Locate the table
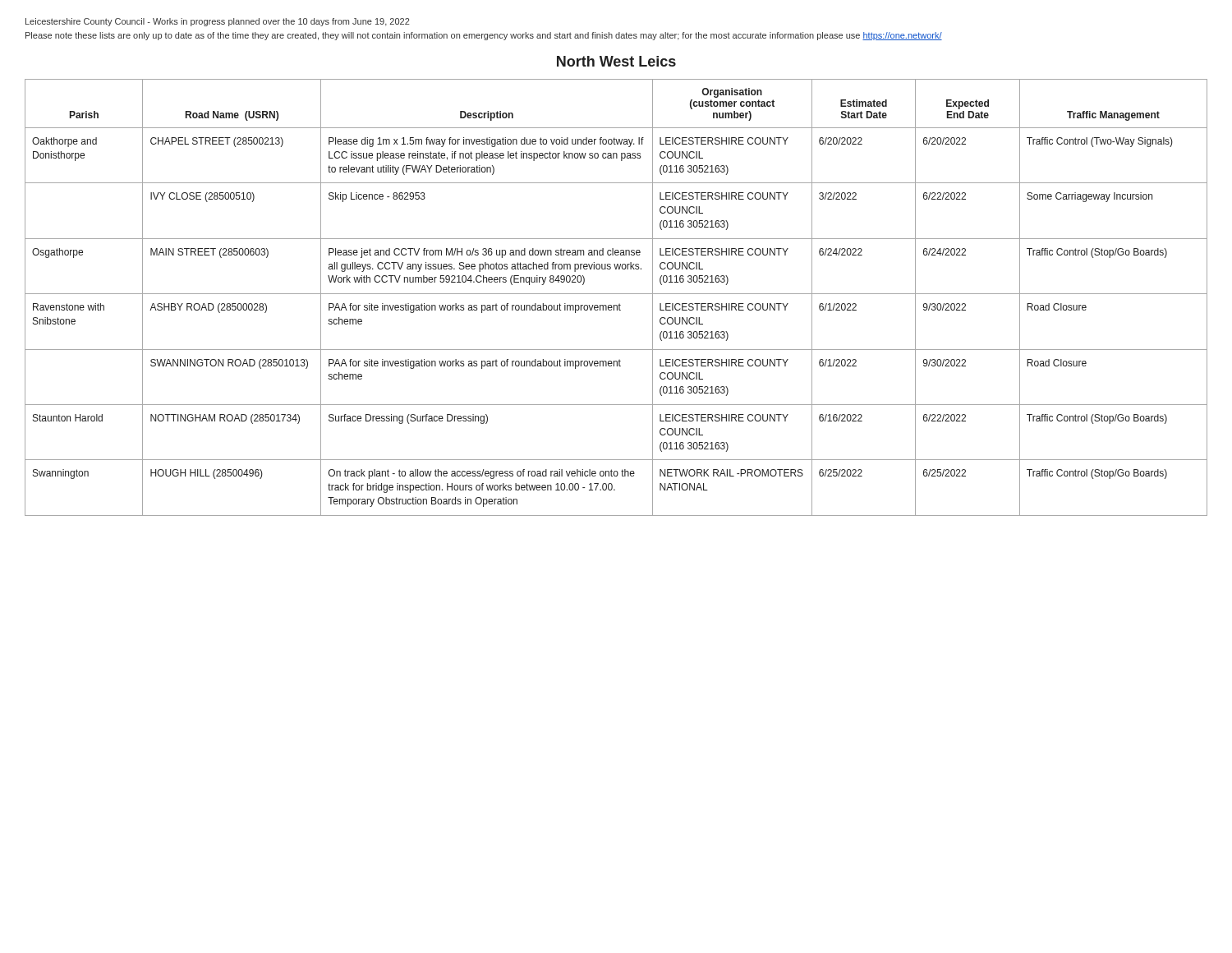The image size is (1232, 953). [x=616, y=297]
